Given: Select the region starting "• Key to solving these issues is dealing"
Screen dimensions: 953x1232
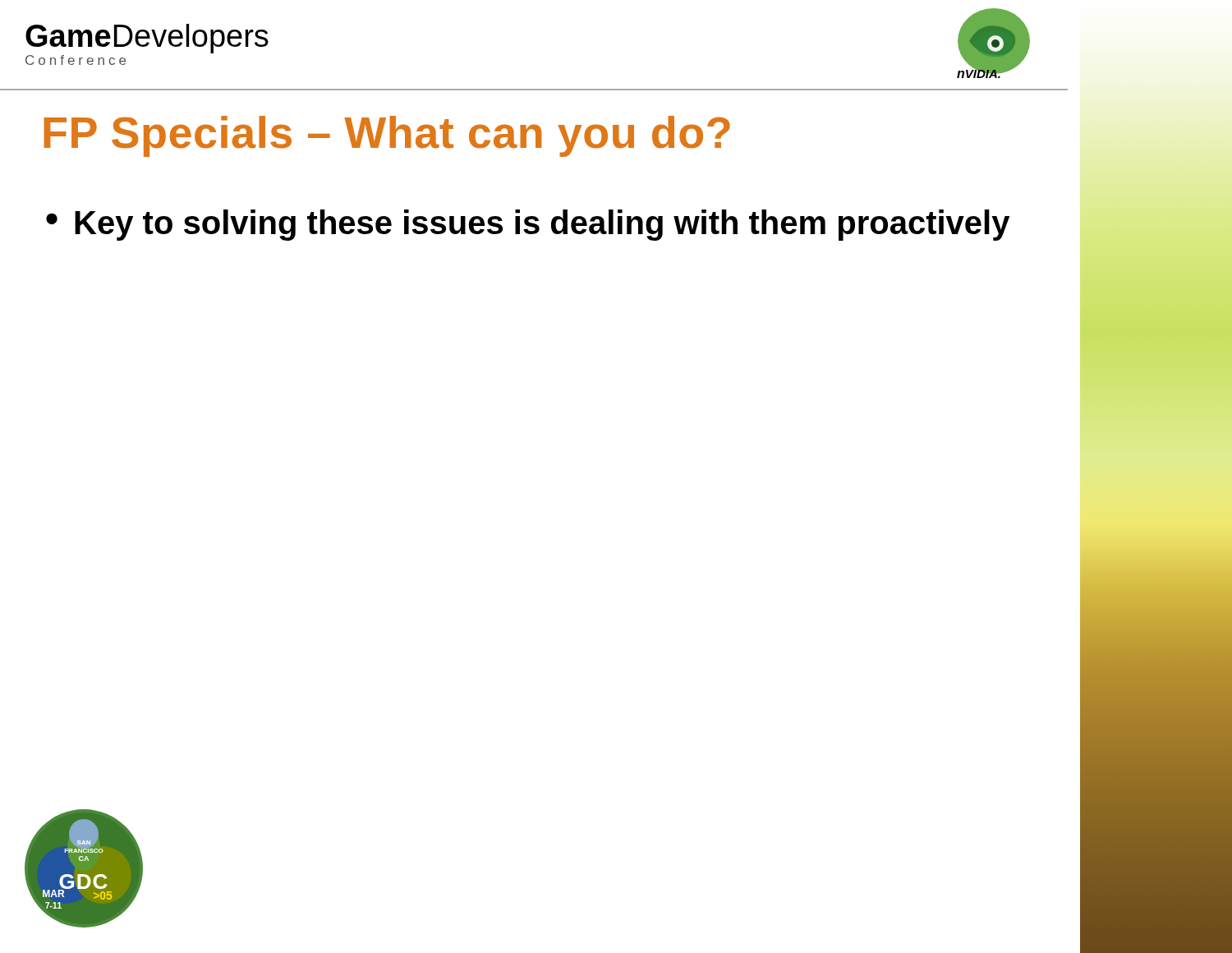Looking at the screenshot, I should coord(527,223).
